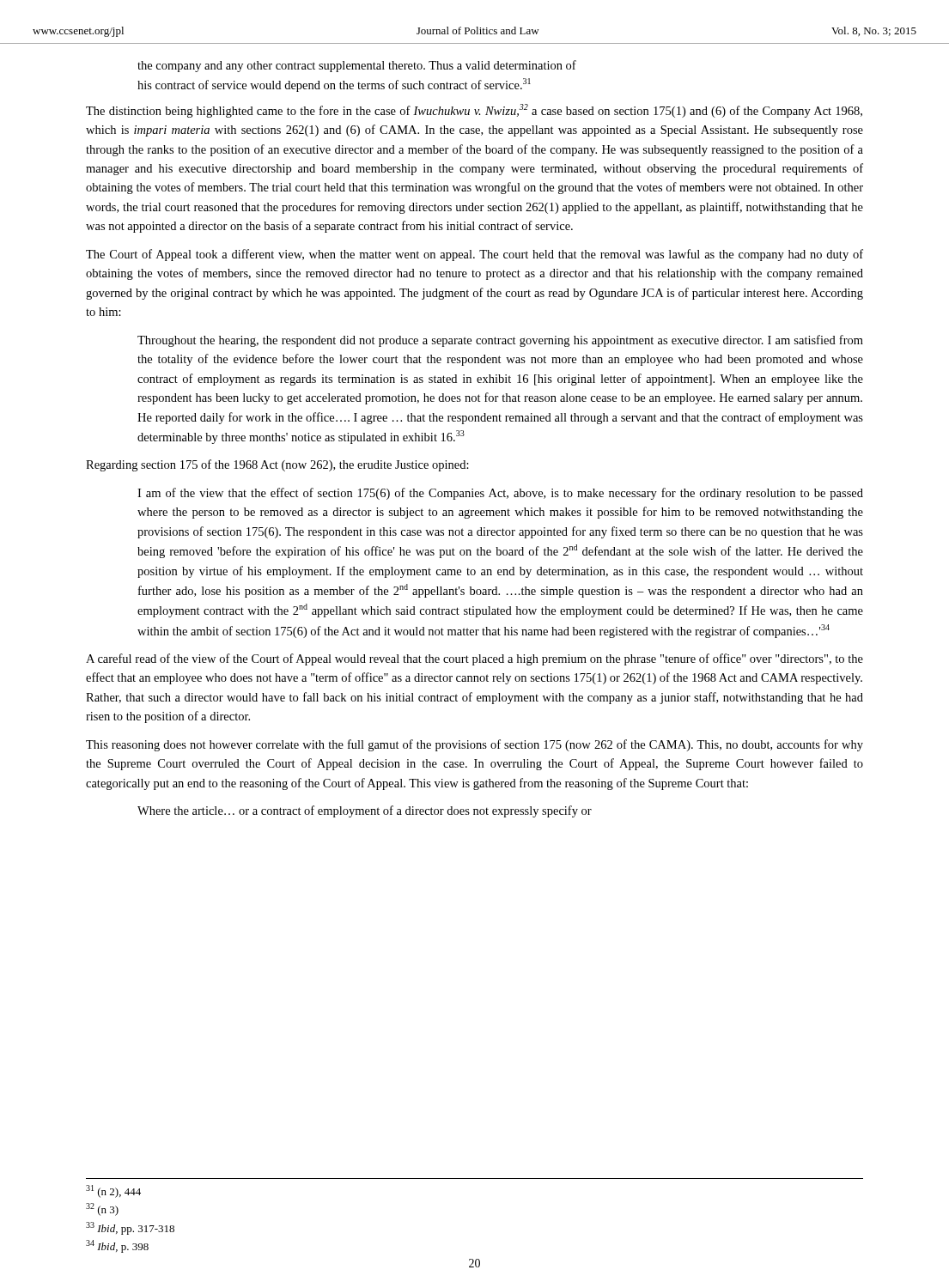Viewport: 949px width, 1288px height.
Task: Find the text block that reads "Throughout the hearing, the respondent"
Action: coord(500,389)
